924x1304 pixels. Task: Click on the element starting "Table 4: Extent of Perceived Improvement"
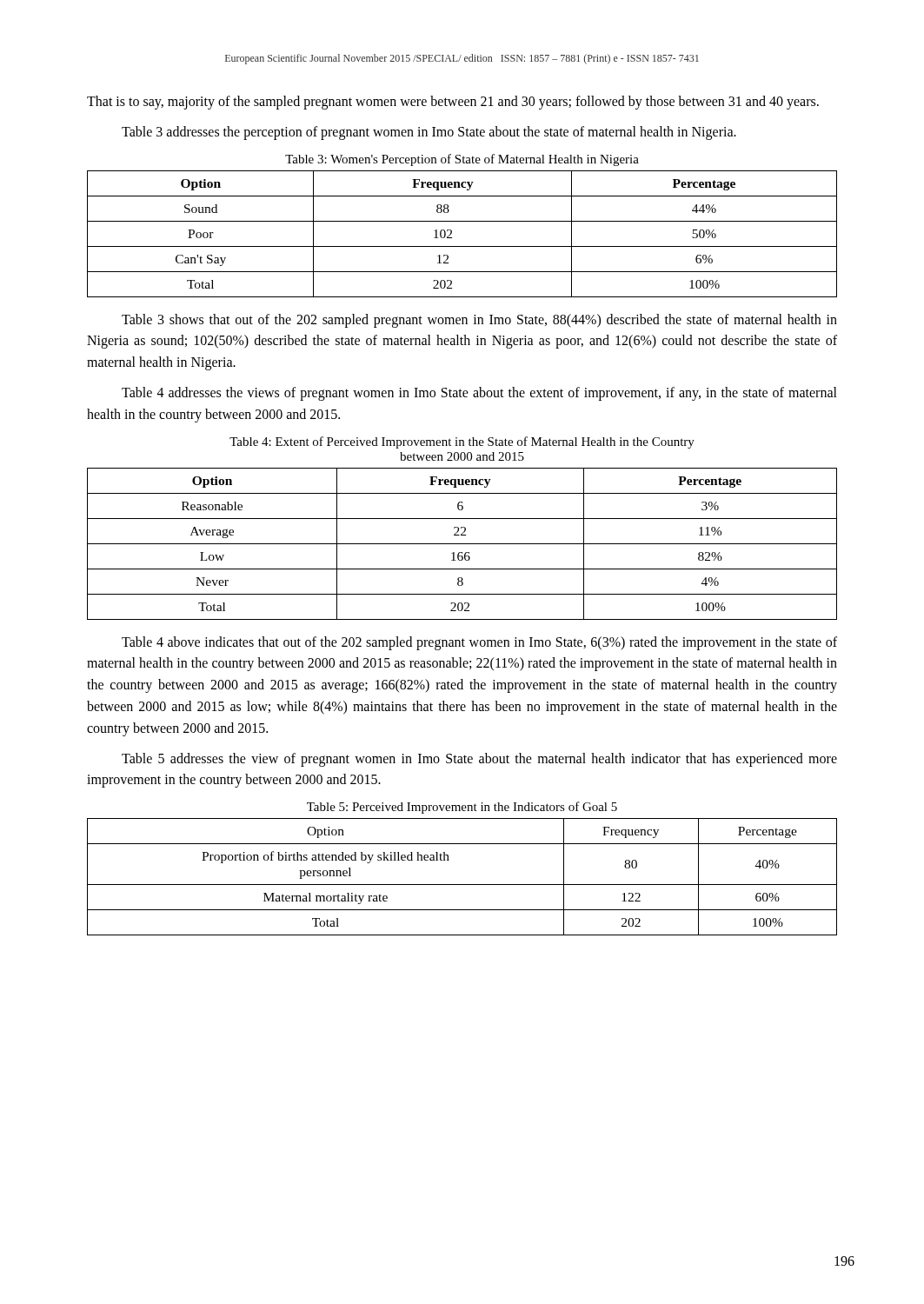[x=462, y=449]
